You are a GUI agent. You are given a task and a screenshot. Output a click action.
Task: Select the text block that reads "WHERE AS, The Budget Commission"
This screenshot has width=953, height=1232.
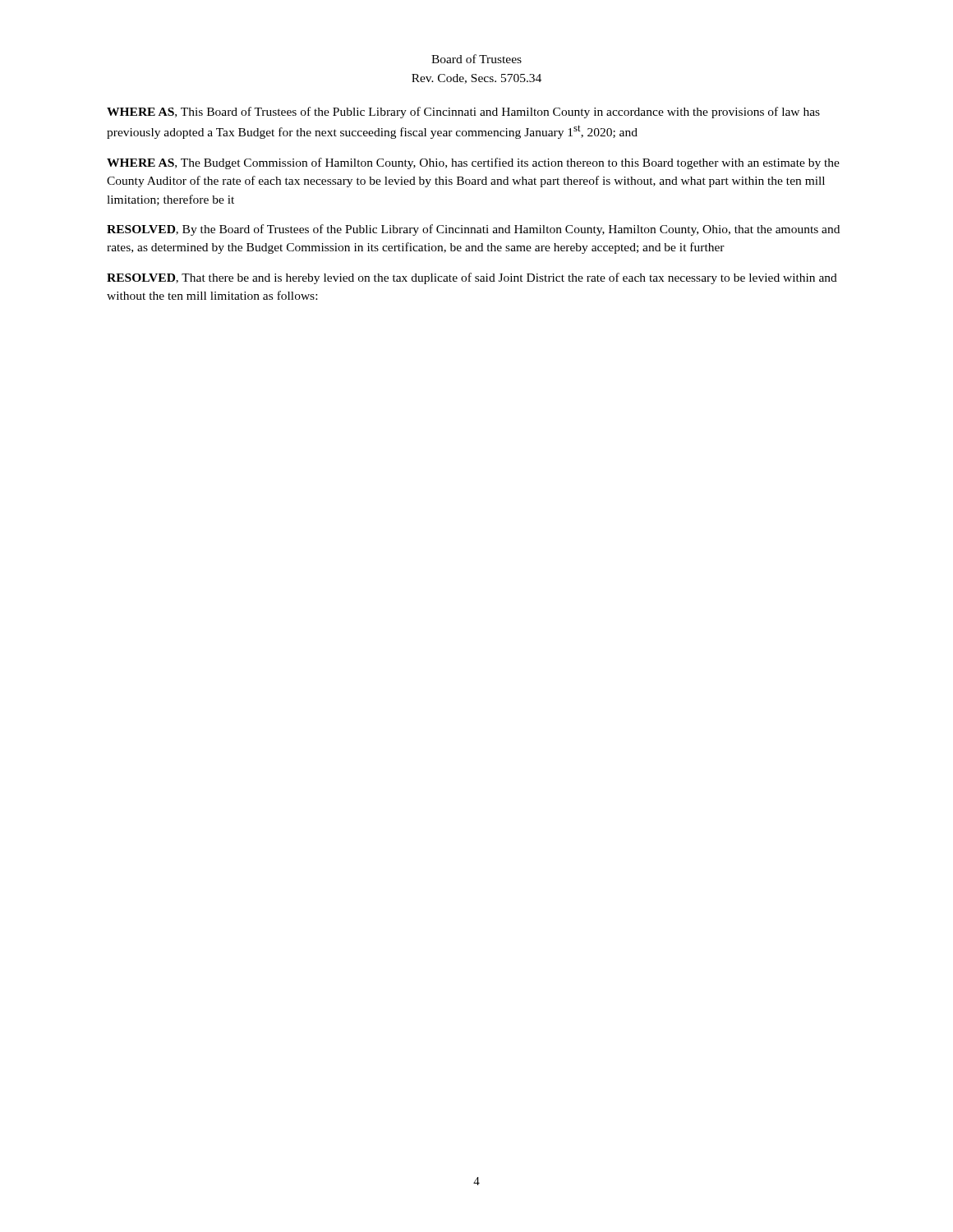(473, 180)
